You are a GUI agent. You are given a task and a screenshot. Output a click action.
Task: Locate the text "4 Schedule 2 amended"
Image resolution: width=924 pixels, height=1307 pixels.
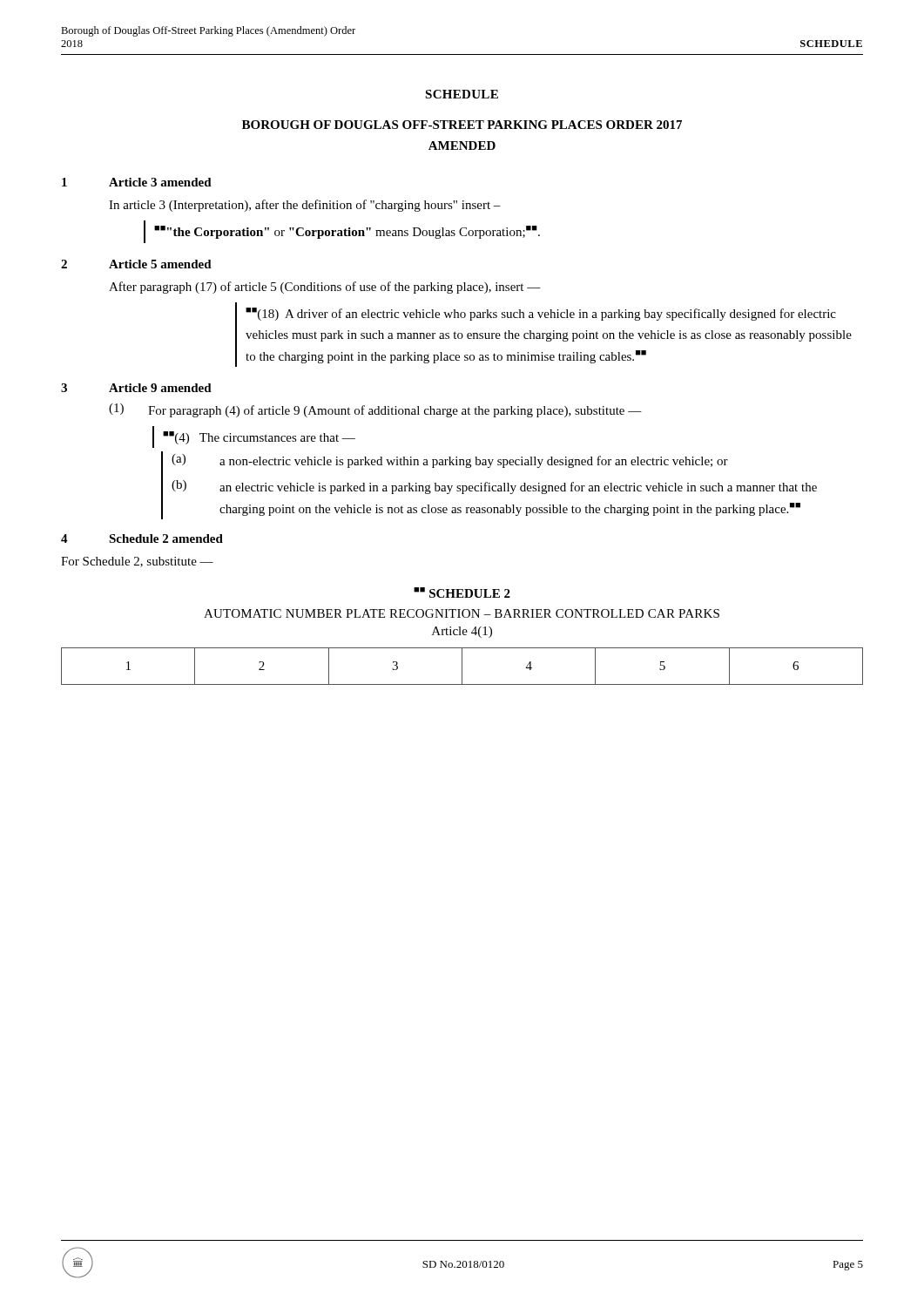tap(142, 539)
